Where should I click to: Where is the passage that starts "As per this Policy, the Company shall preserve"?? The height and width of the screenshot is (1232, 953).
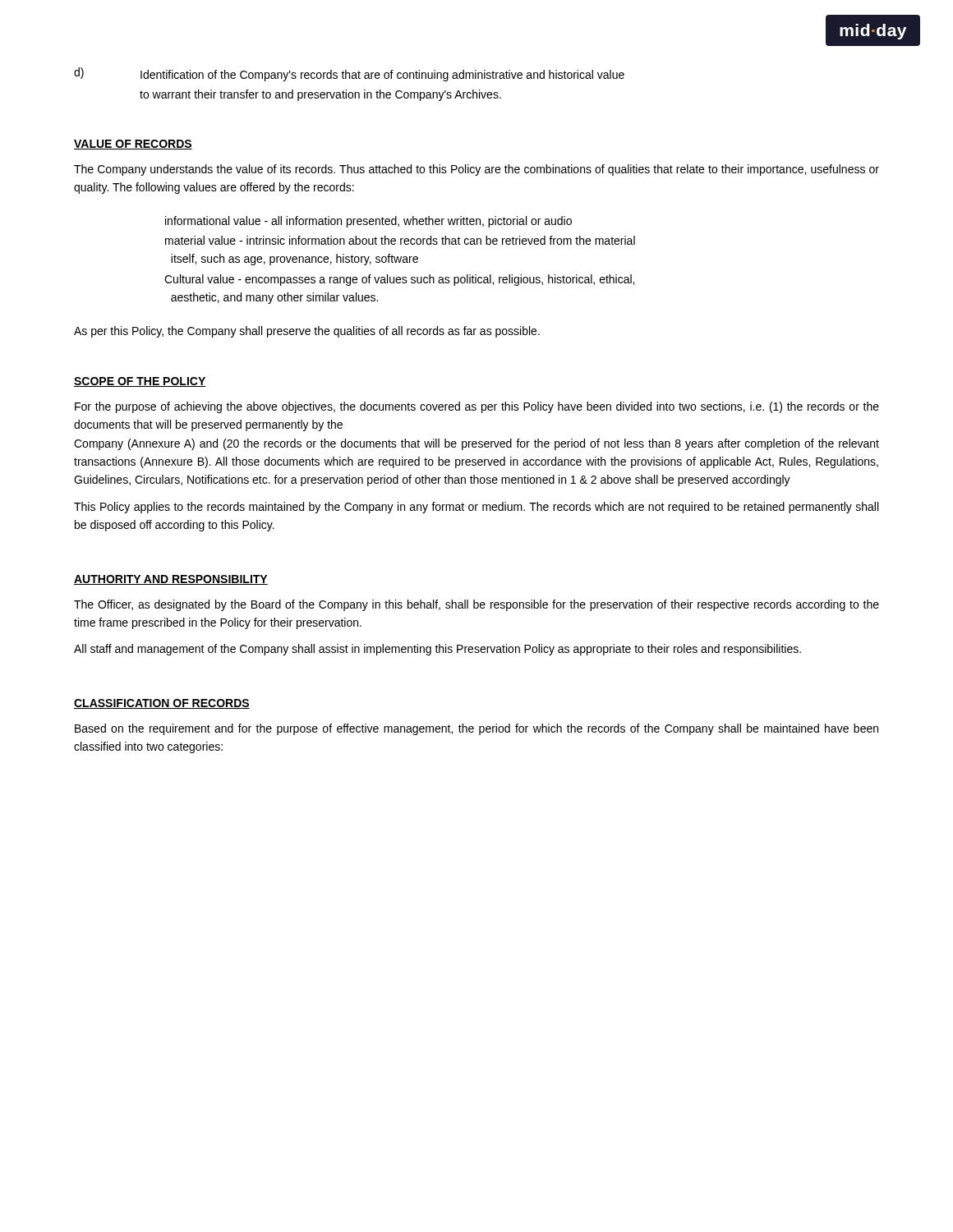tap(307, 331)
